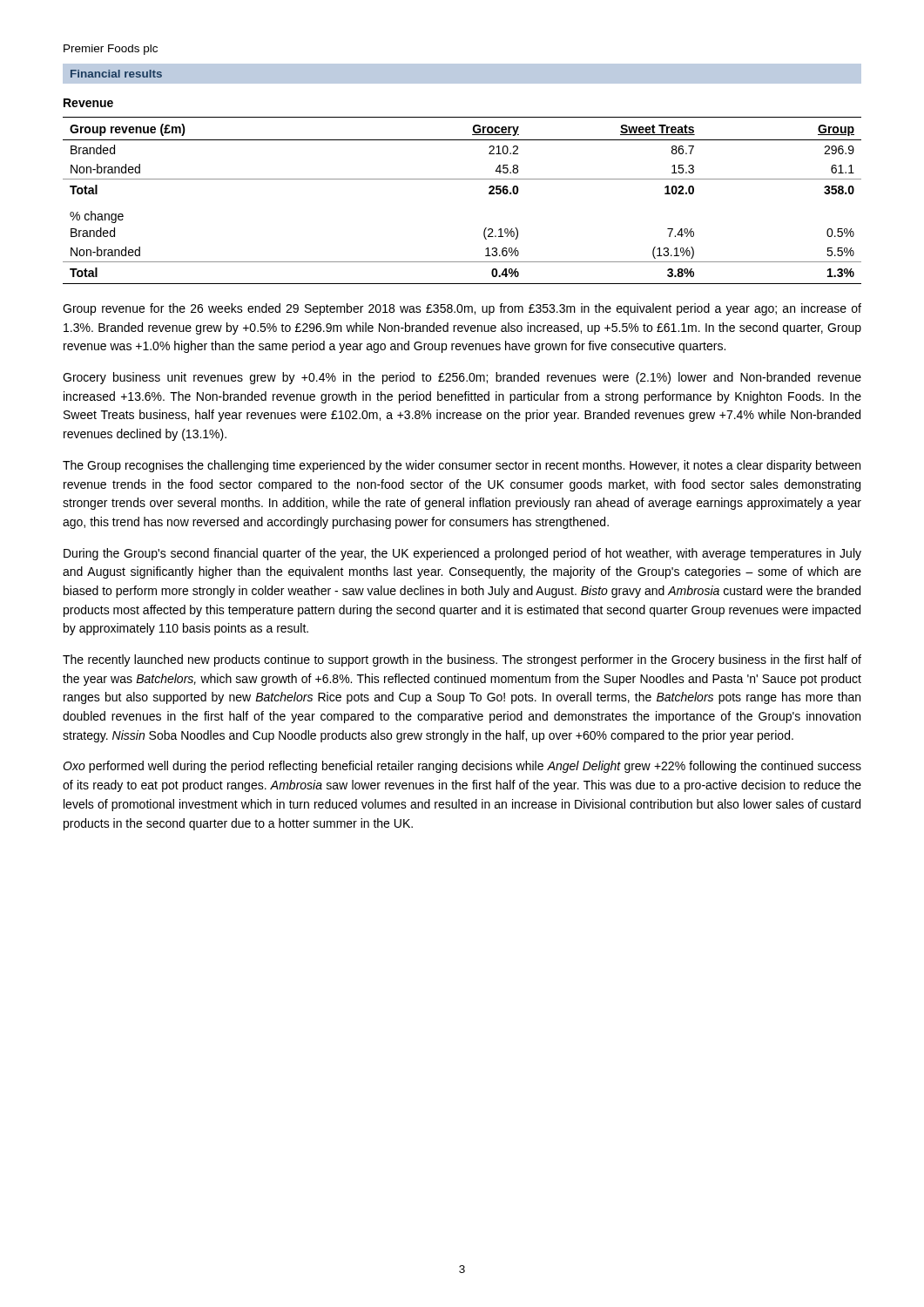Click on the text block containing "Group revenue for the 26 weeks"
Viewport: 924px width, 1307px height.
462,327
